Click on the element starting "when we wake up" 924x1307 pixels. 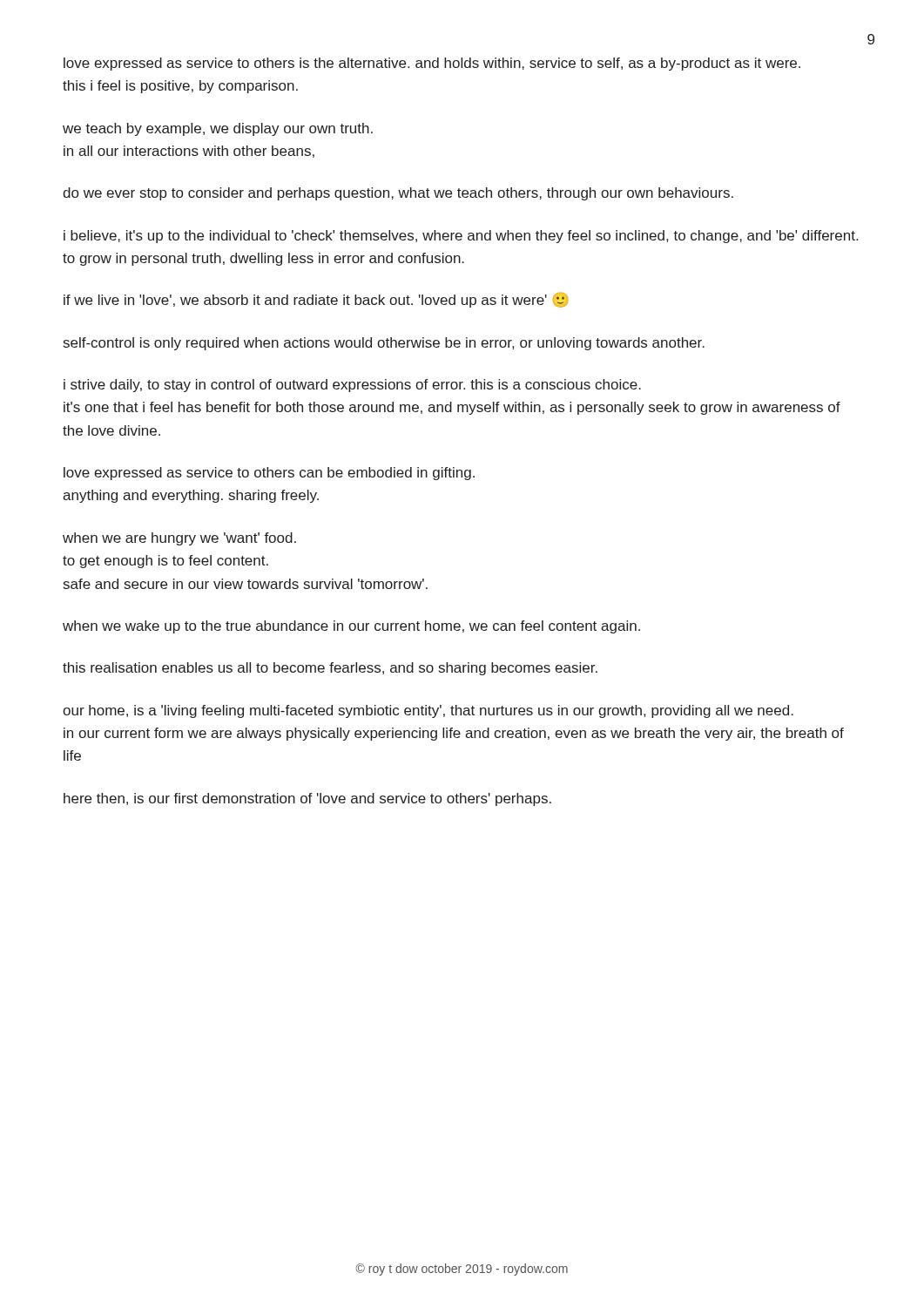click(x=352, y=626)
